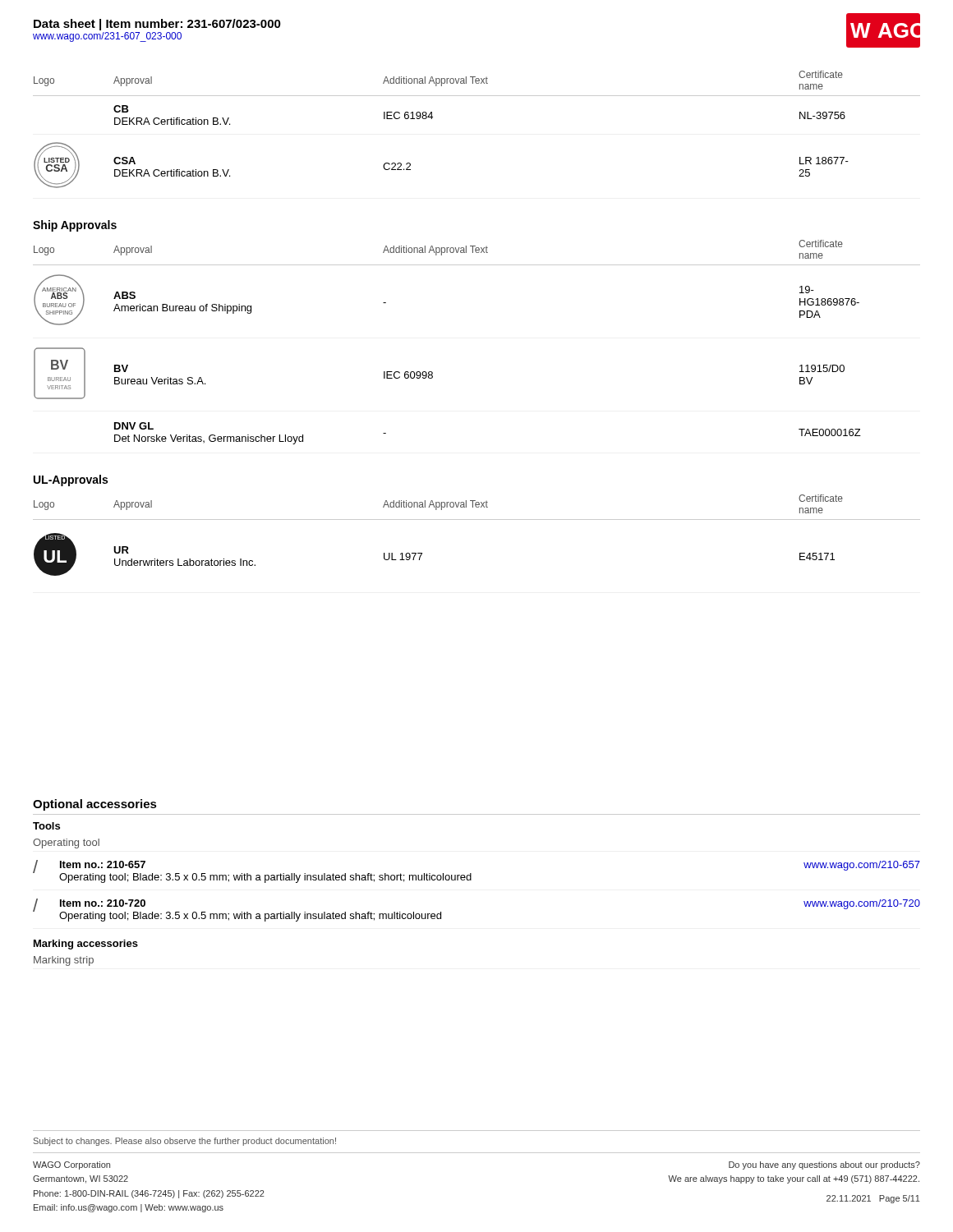Find the logo

tap(883, 32)
